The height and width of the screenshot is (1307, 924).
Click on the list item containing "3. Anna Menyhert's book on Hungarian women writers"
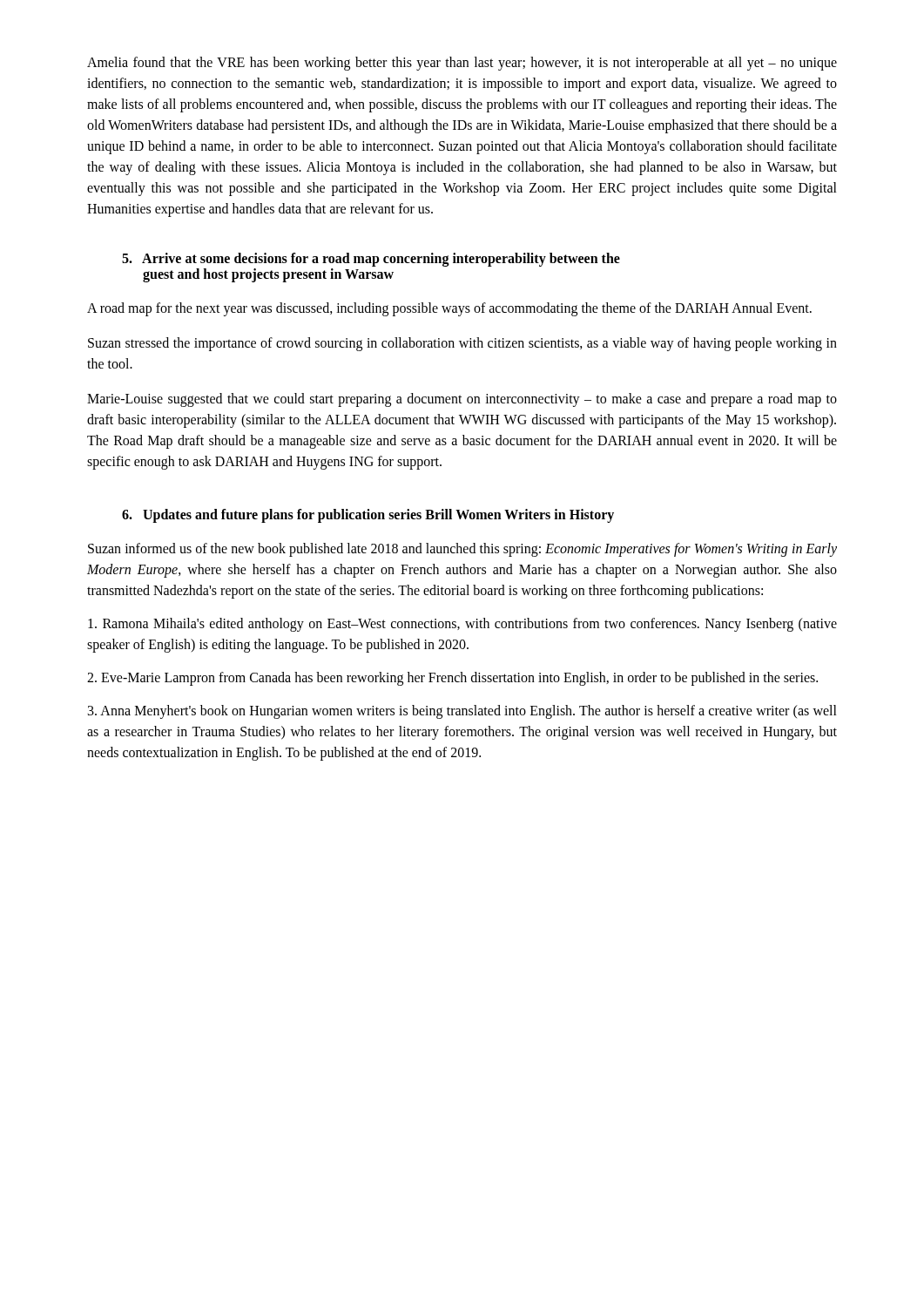click(462, 731)
